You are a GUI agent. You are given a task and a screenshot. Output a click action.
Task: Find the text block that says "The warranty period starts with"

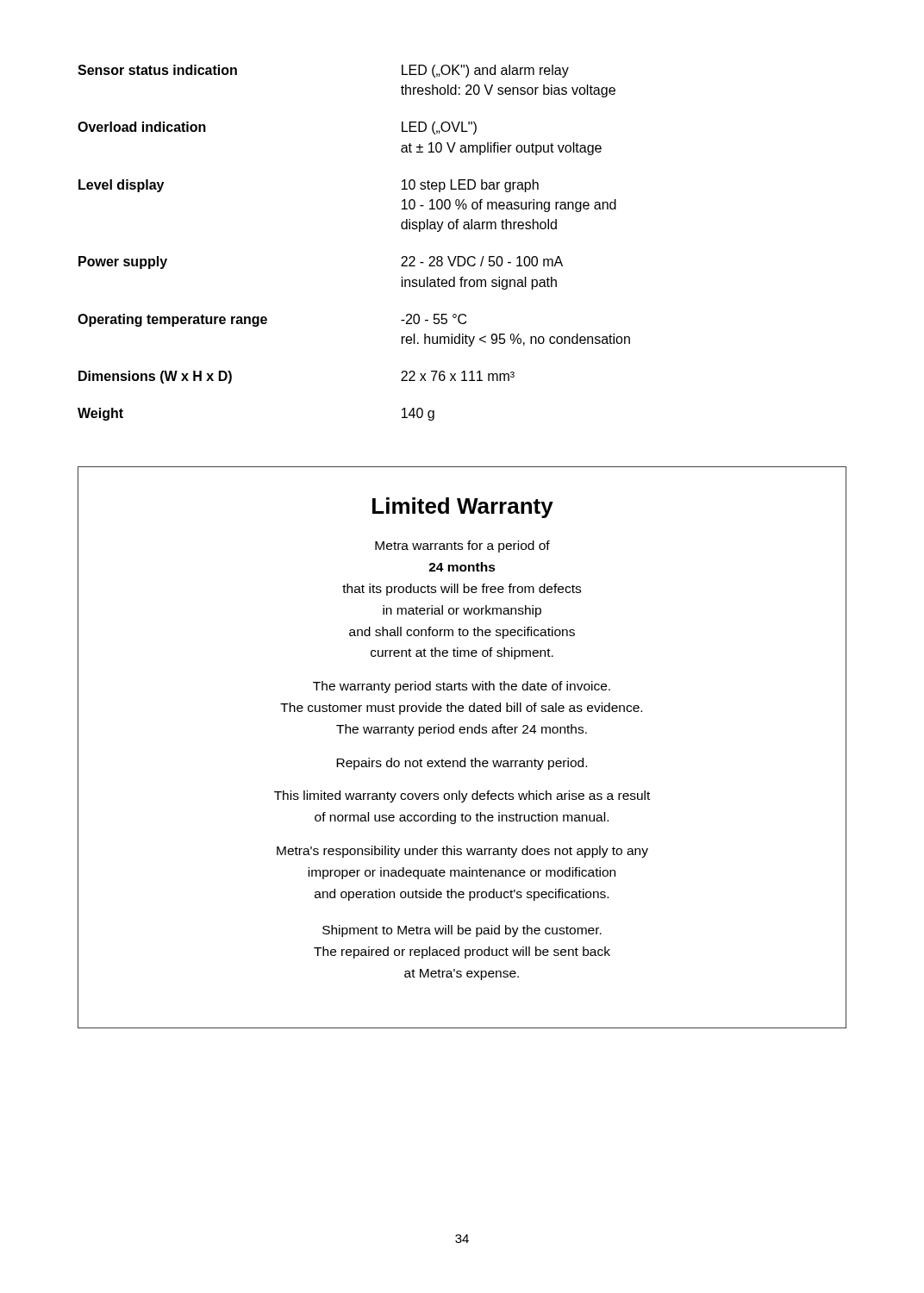[462, 708]
